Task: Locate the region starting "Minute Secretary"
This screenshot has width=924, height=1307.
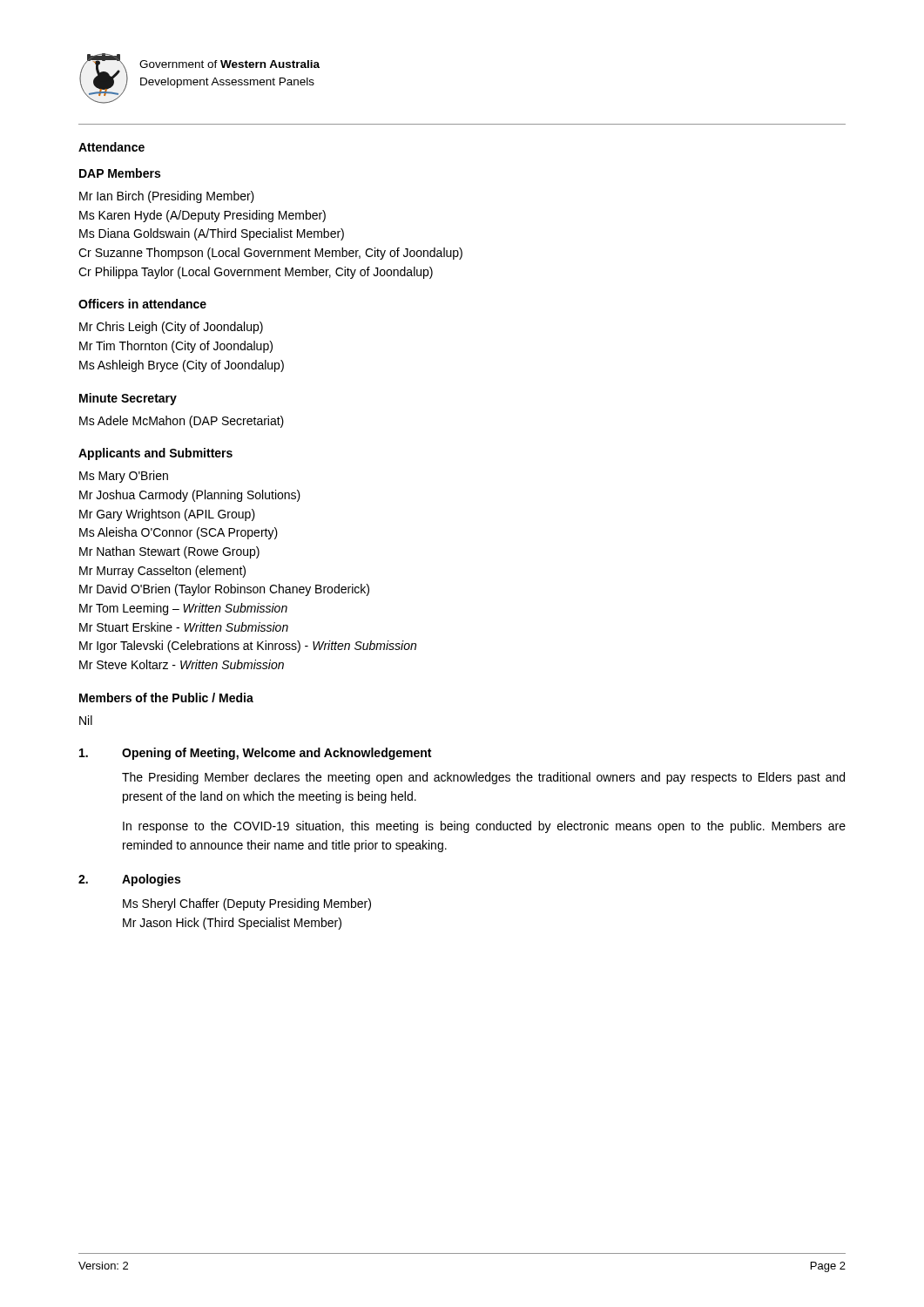Action: pyautogui.click(x=128, y=398)
